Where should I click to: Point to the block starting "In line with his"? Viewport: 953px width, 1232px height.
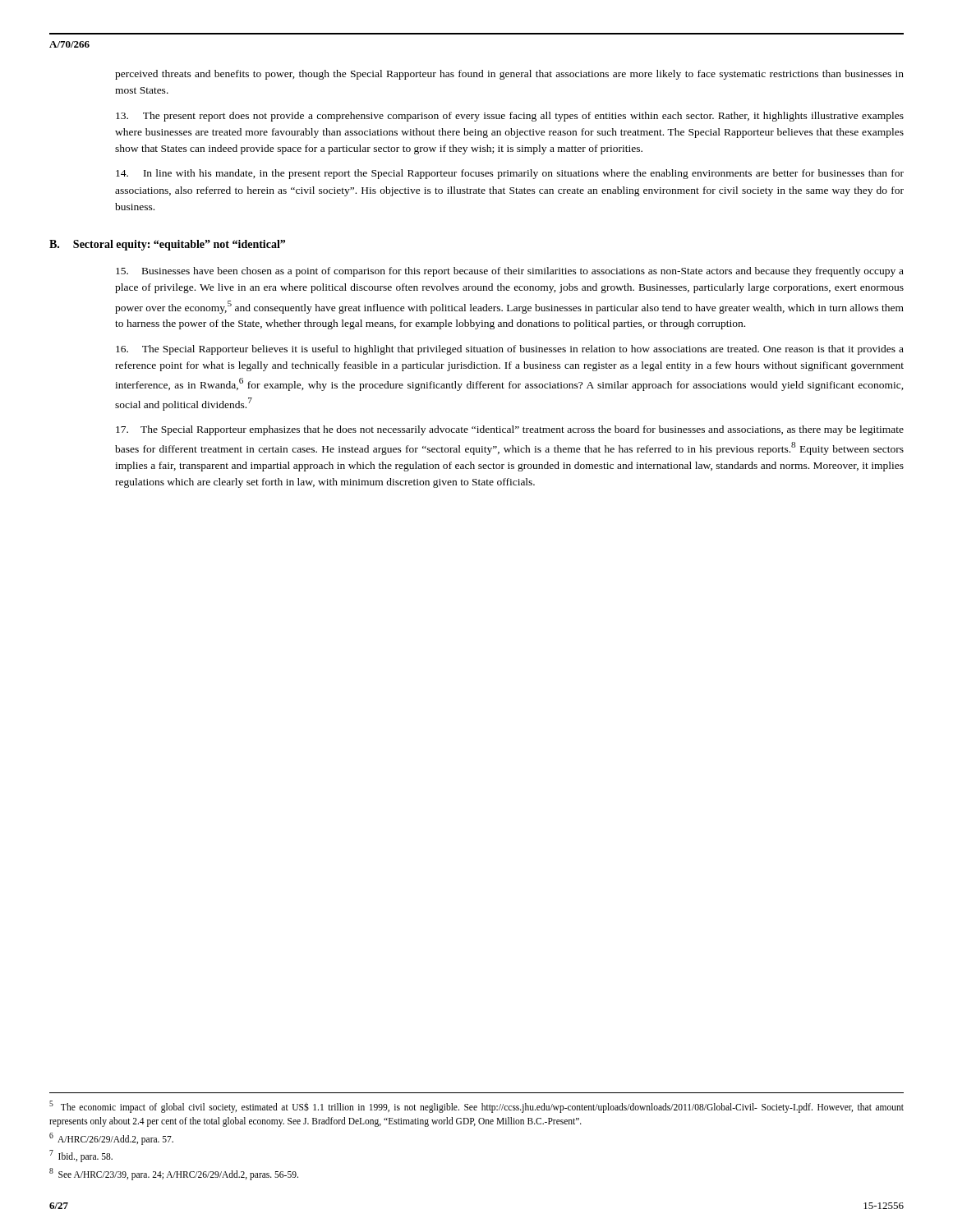(x=509, y=190)
